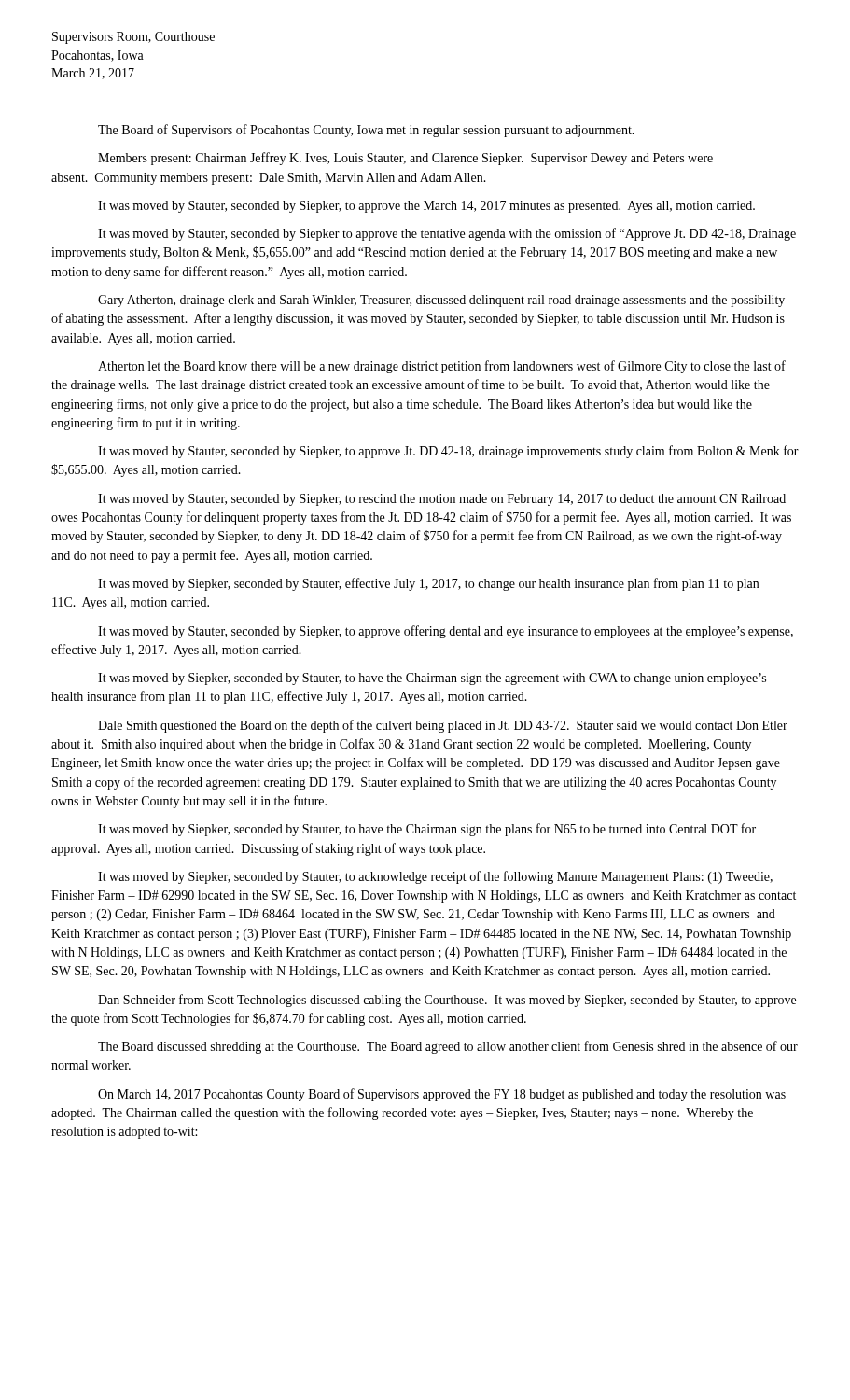
Task: Select the text block with the text "Members present: Chairman Jeffrey K. Ives,"
Action: [425, 169]
